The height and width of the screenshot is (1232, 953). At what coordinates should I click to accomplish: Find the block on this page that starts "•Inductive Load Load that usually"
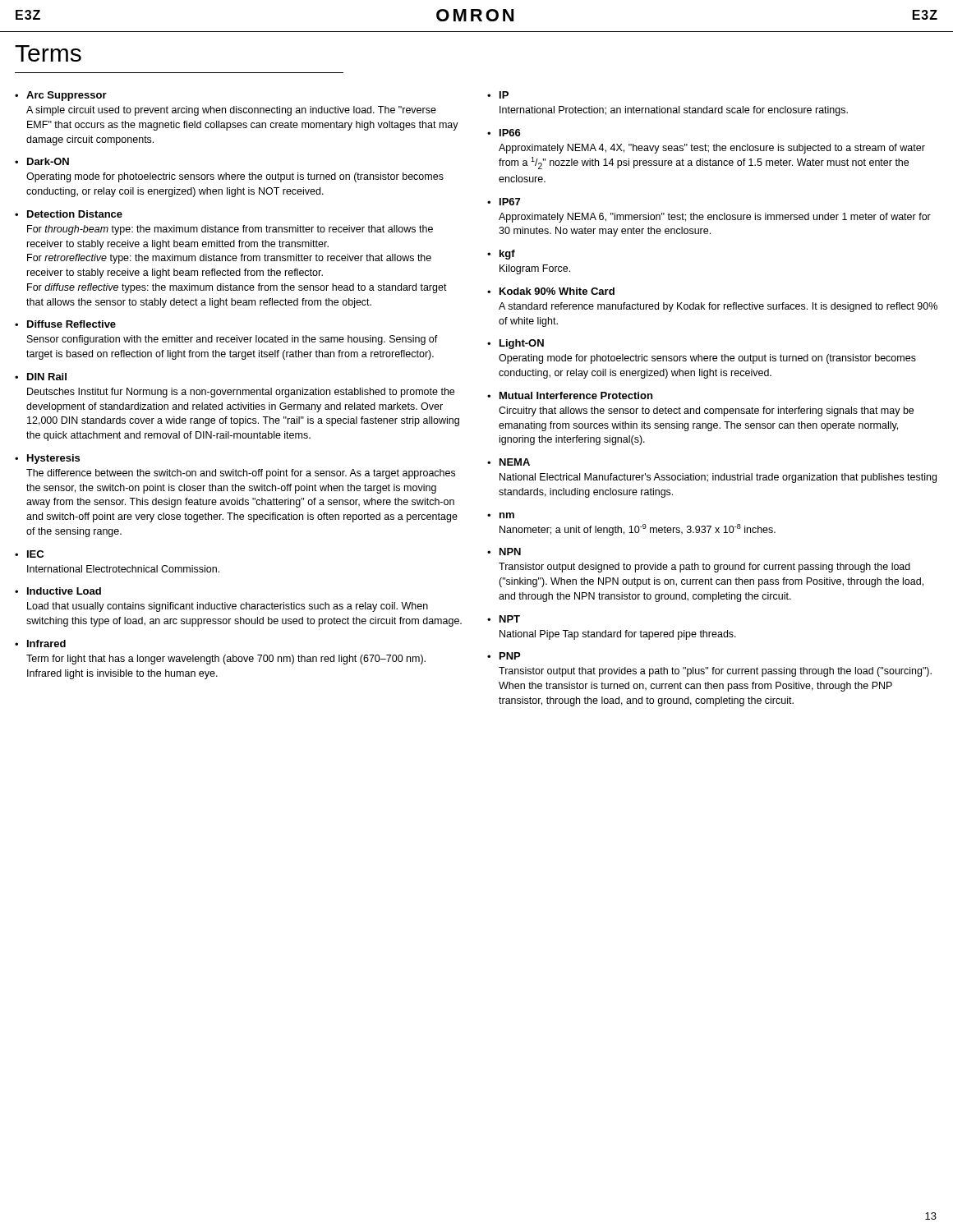point(239,607)
